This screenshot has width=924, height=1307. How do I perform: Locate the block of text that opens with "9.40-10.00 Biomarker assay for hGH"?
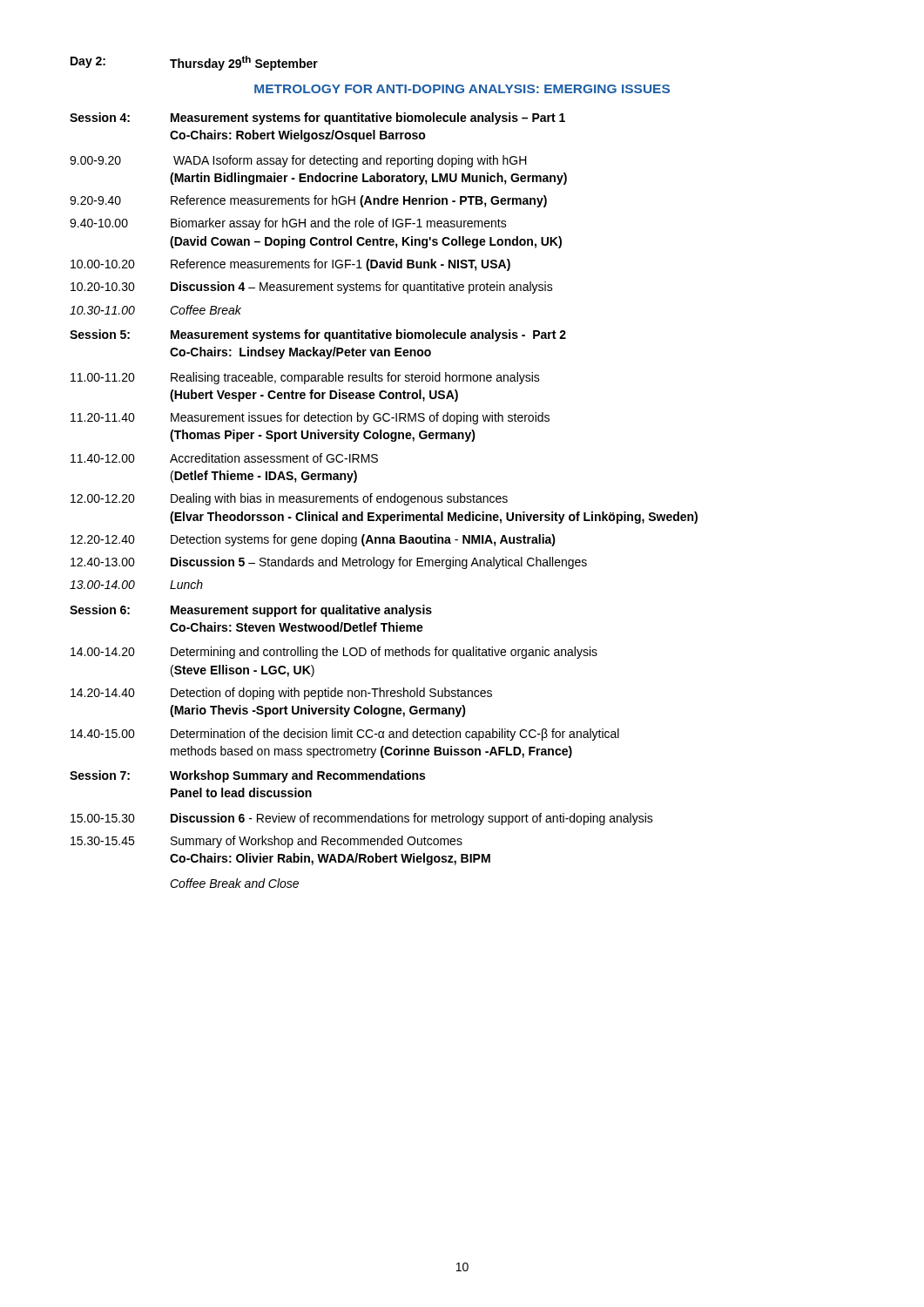click(x=462, y=232)
